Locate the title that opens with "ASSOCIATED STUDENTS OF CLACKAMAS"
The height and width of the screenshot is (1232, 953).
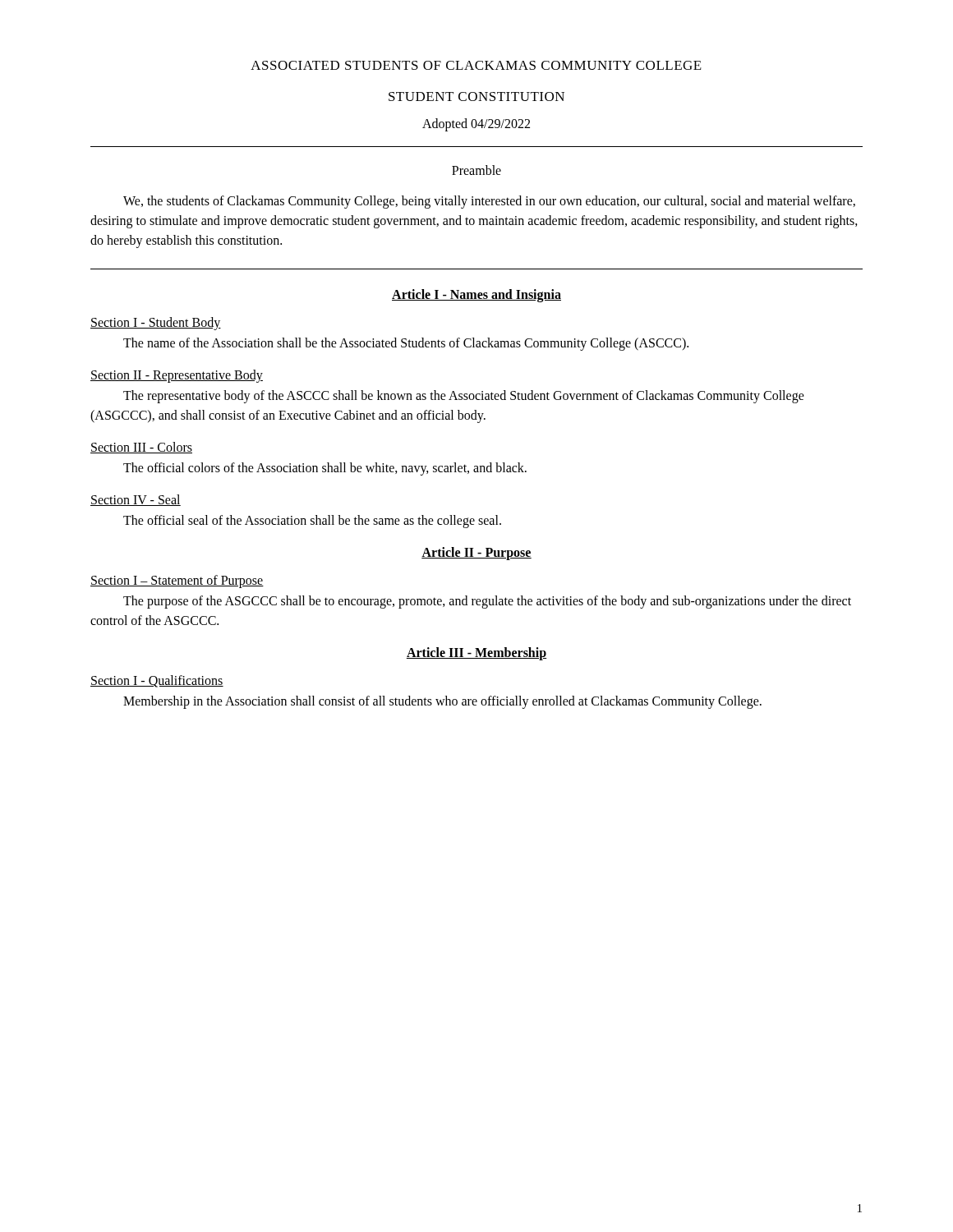point(476,66)
